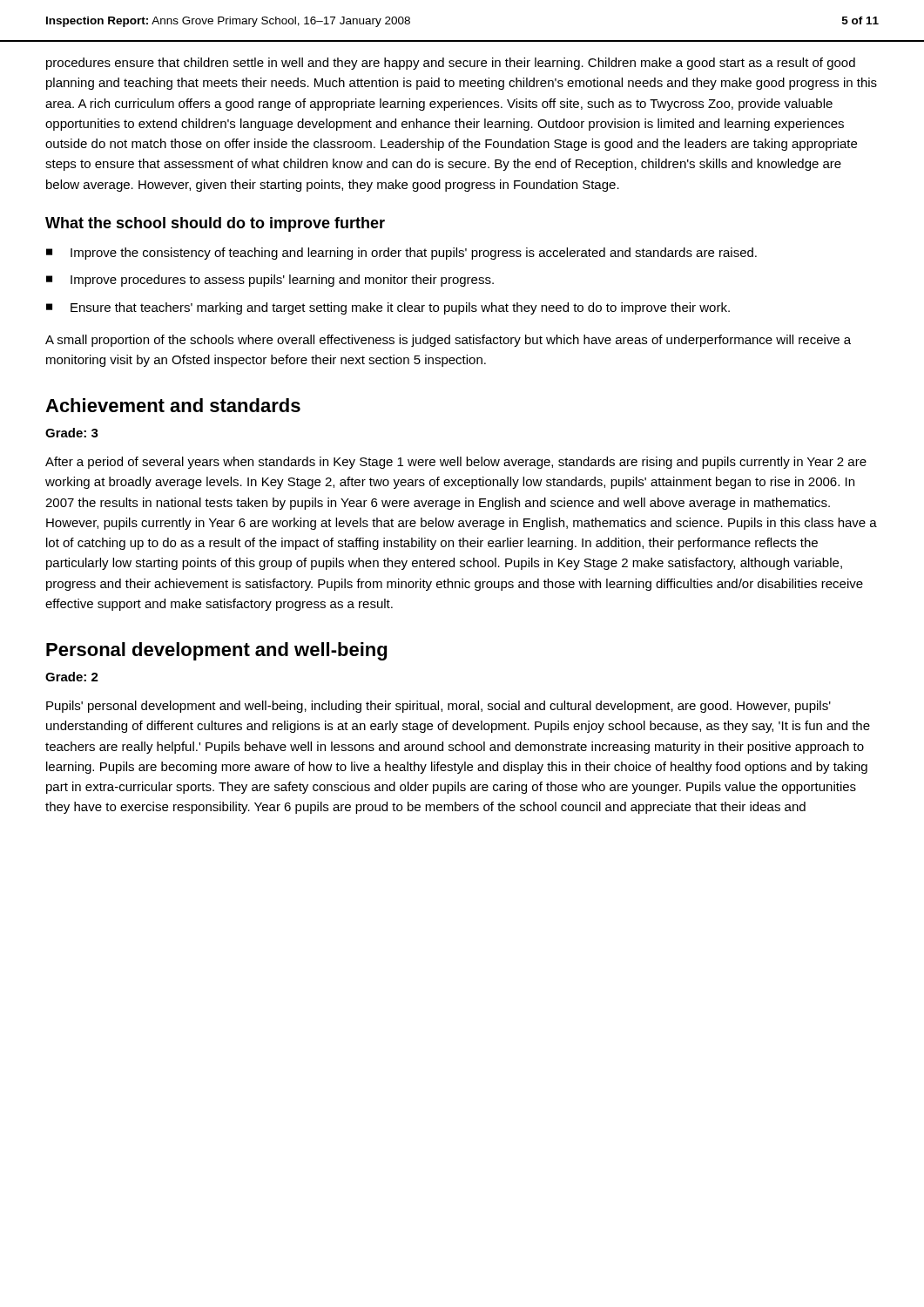Locate the block of text that opens with "Pupils' personal development and well-being, including their"
This screenshot has width=924, height=1307.
tap(462, 756)
